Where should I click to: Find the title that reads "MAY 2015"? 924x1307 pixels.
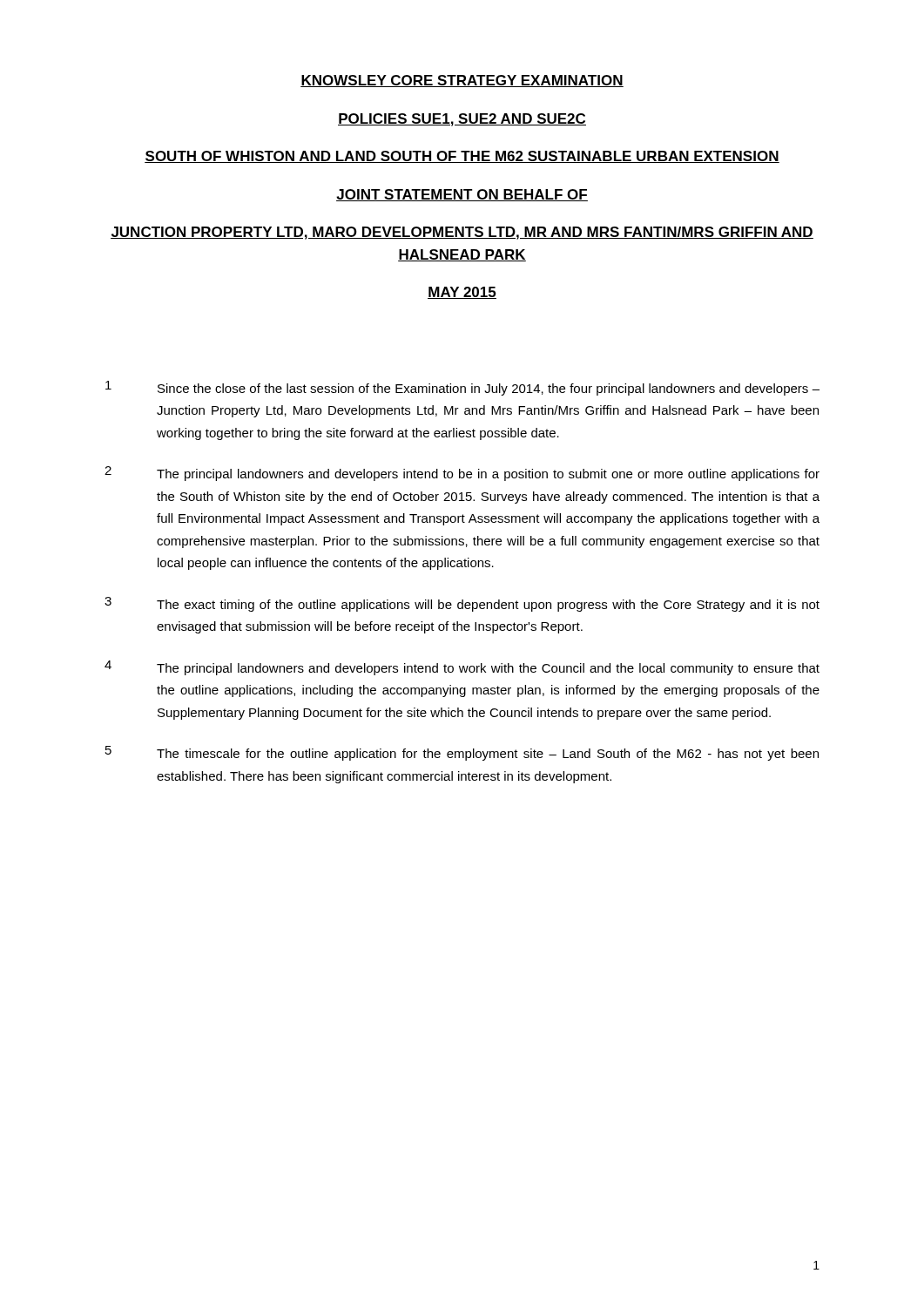click(462, 293)
